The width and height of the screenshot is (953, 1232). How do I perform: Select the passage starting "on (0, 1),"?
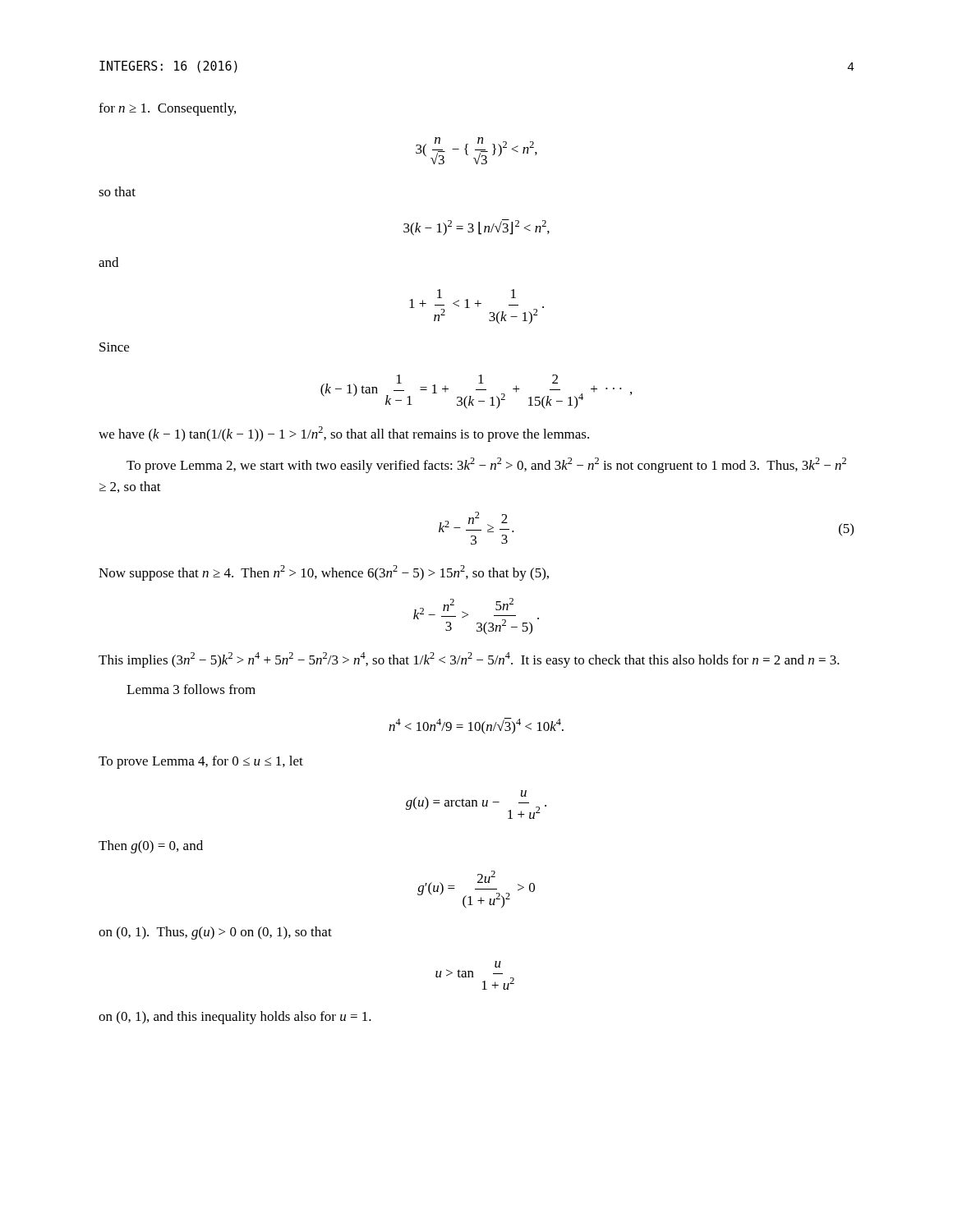point(235,1018)
